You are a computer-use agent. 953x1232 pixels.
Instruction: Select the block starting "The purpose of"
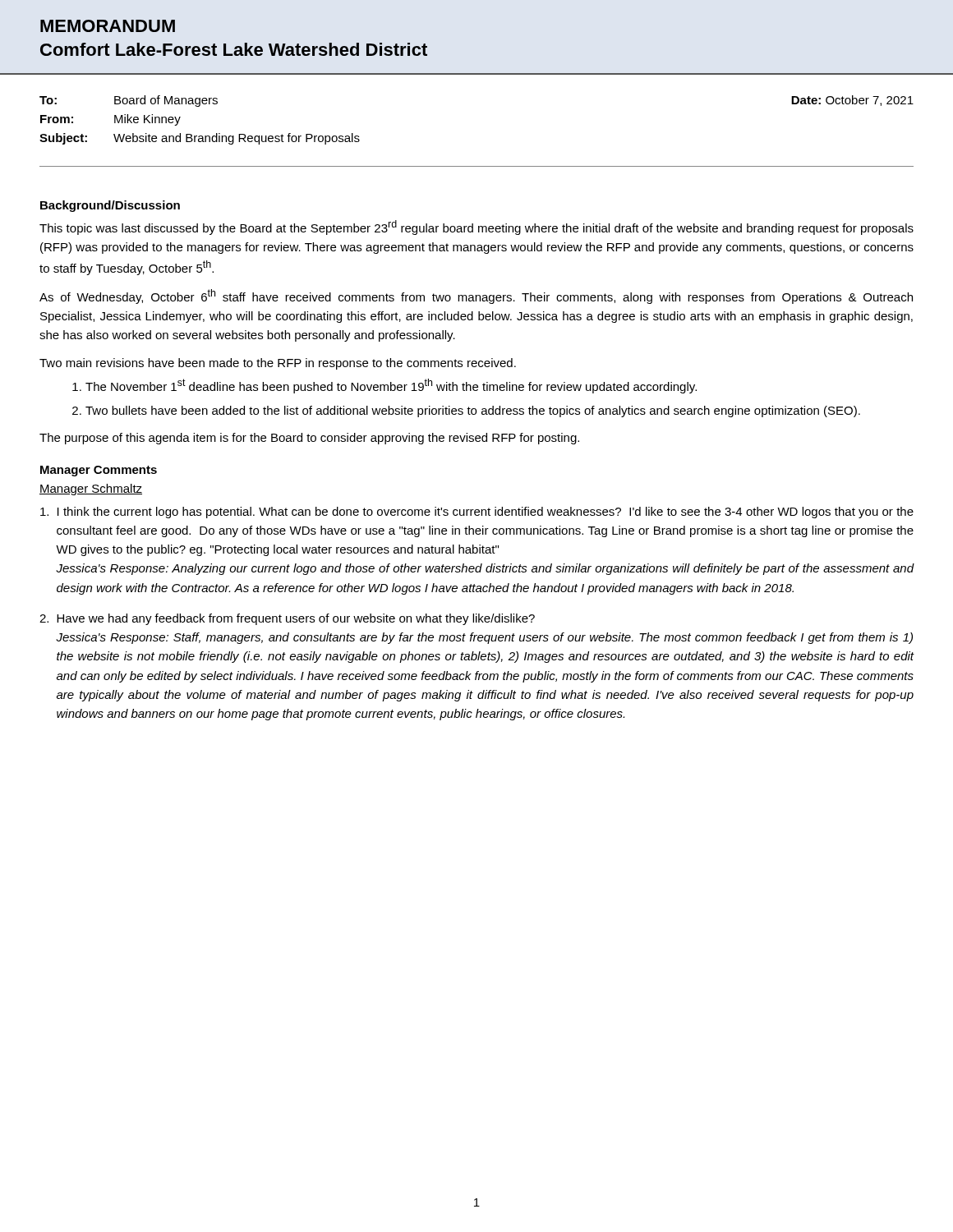pos(310,438)
